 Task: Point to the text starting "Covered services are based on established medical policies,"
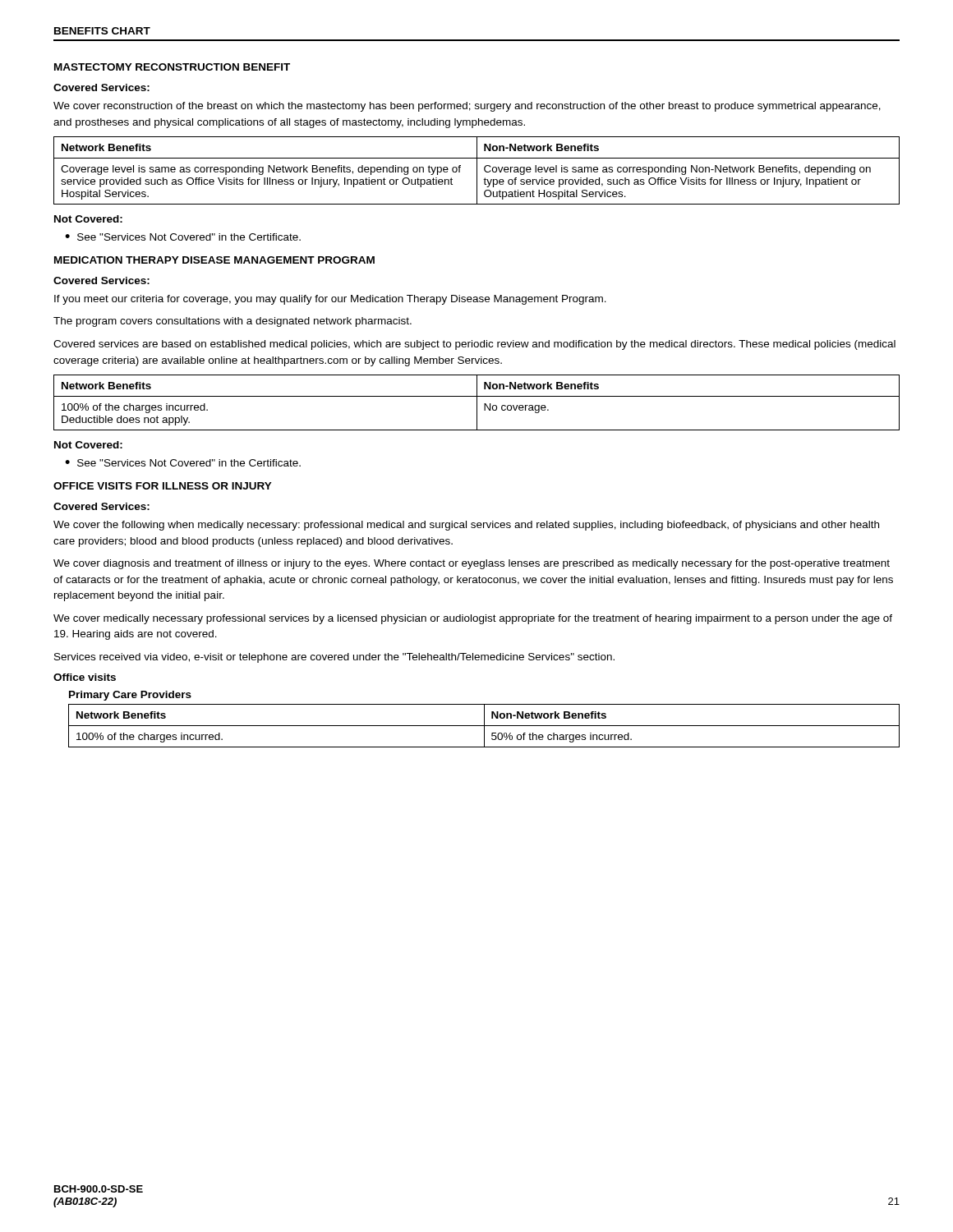click(x=475, y=352)
